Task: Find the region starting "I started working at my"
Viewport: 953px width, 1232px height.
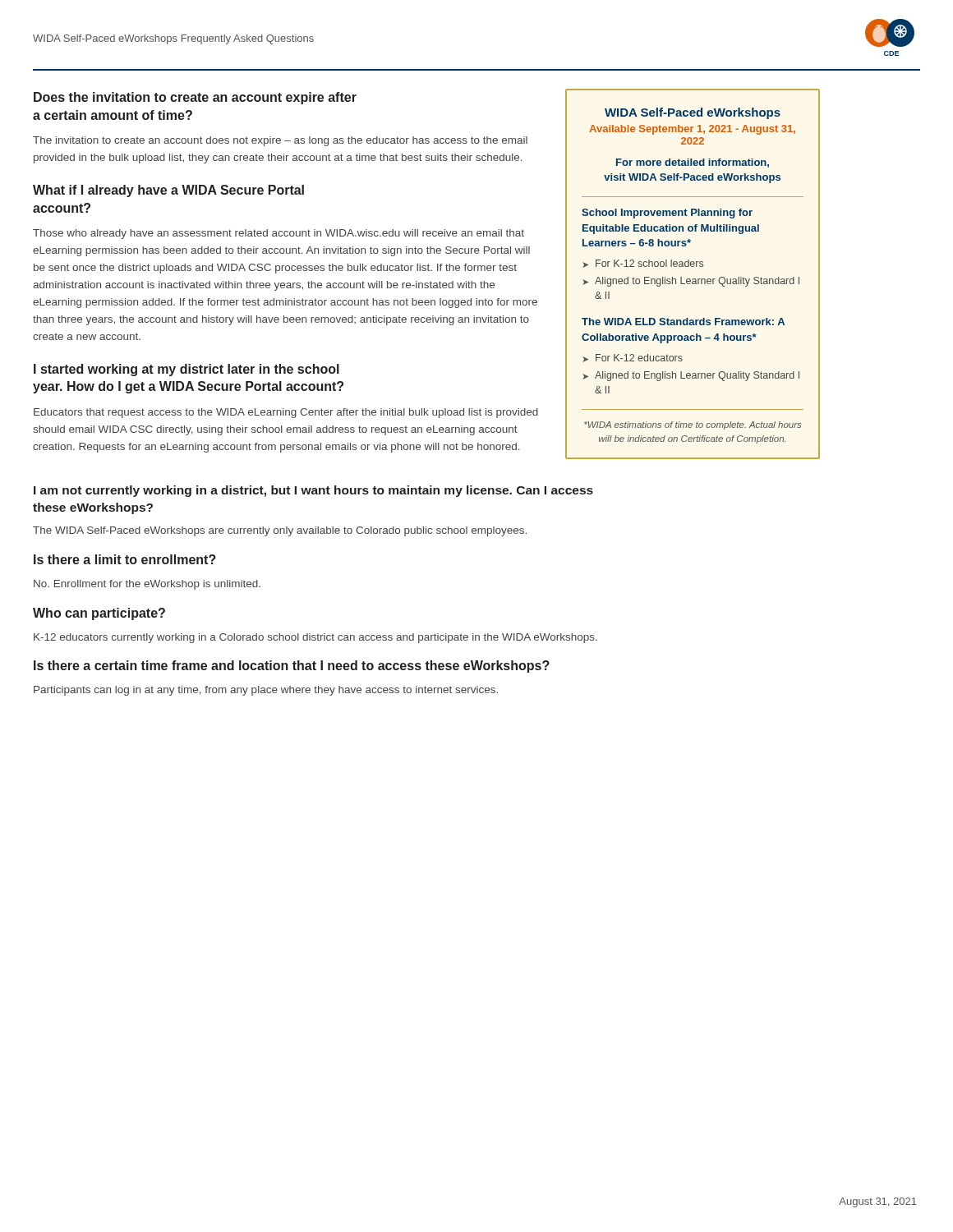Action: [189, 378]
